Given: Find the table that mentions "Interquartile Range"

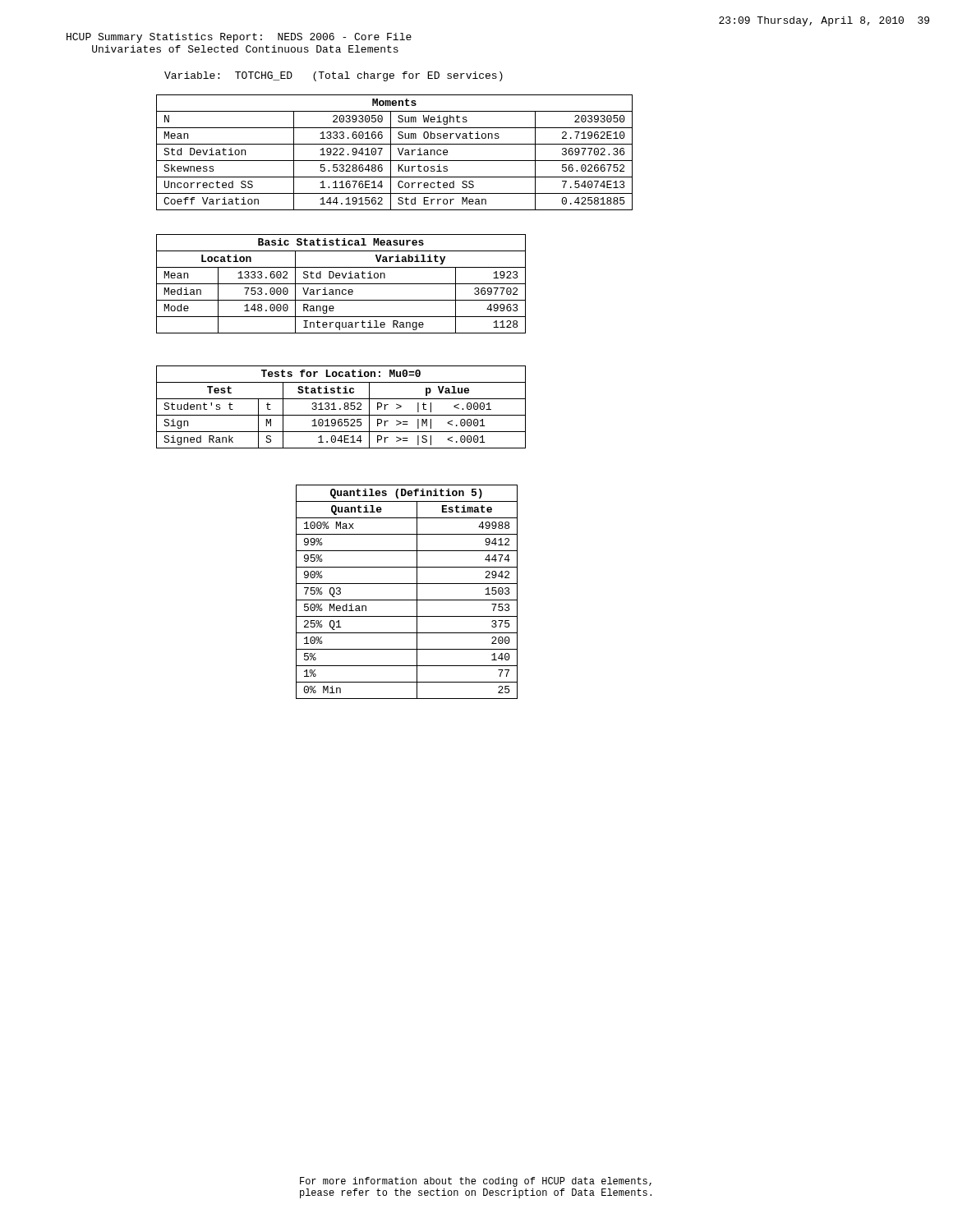Looking at the screenshot, I should 341,284.
